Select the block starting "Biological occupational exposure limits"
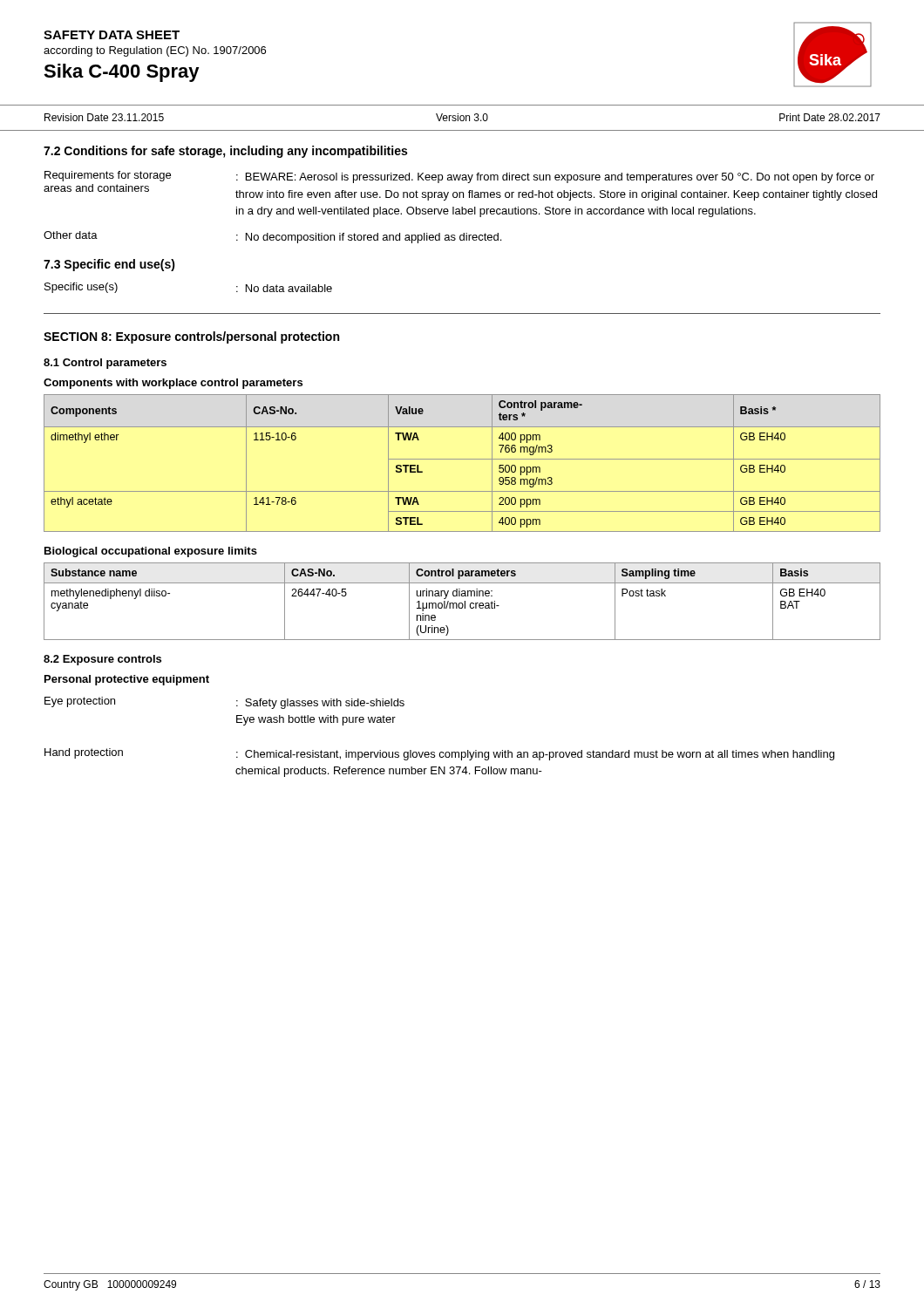 click(x=150, y=550)
